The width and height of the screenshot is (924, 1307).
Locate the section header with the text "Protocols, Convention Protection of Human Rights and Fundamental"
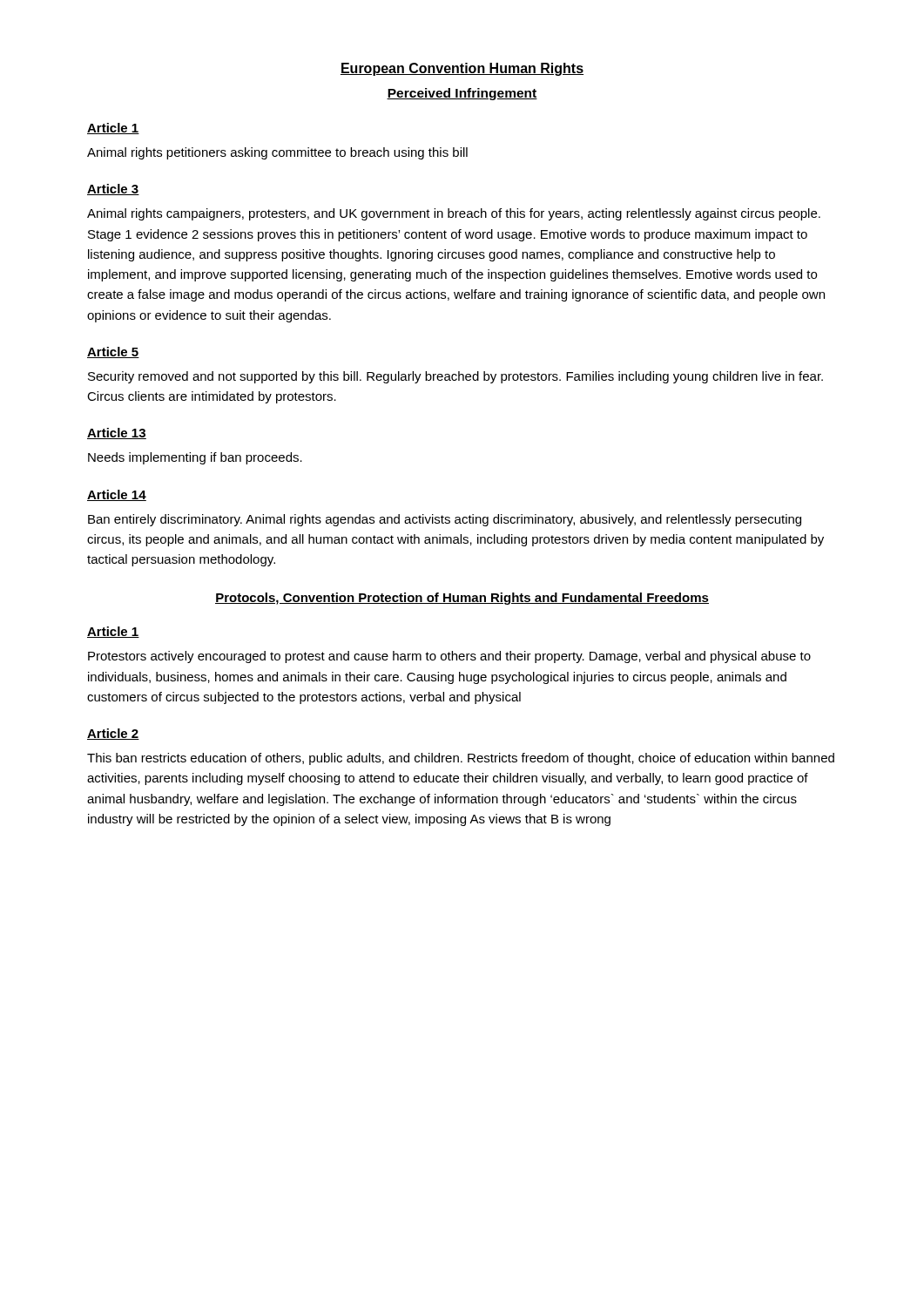coord(462,597)
